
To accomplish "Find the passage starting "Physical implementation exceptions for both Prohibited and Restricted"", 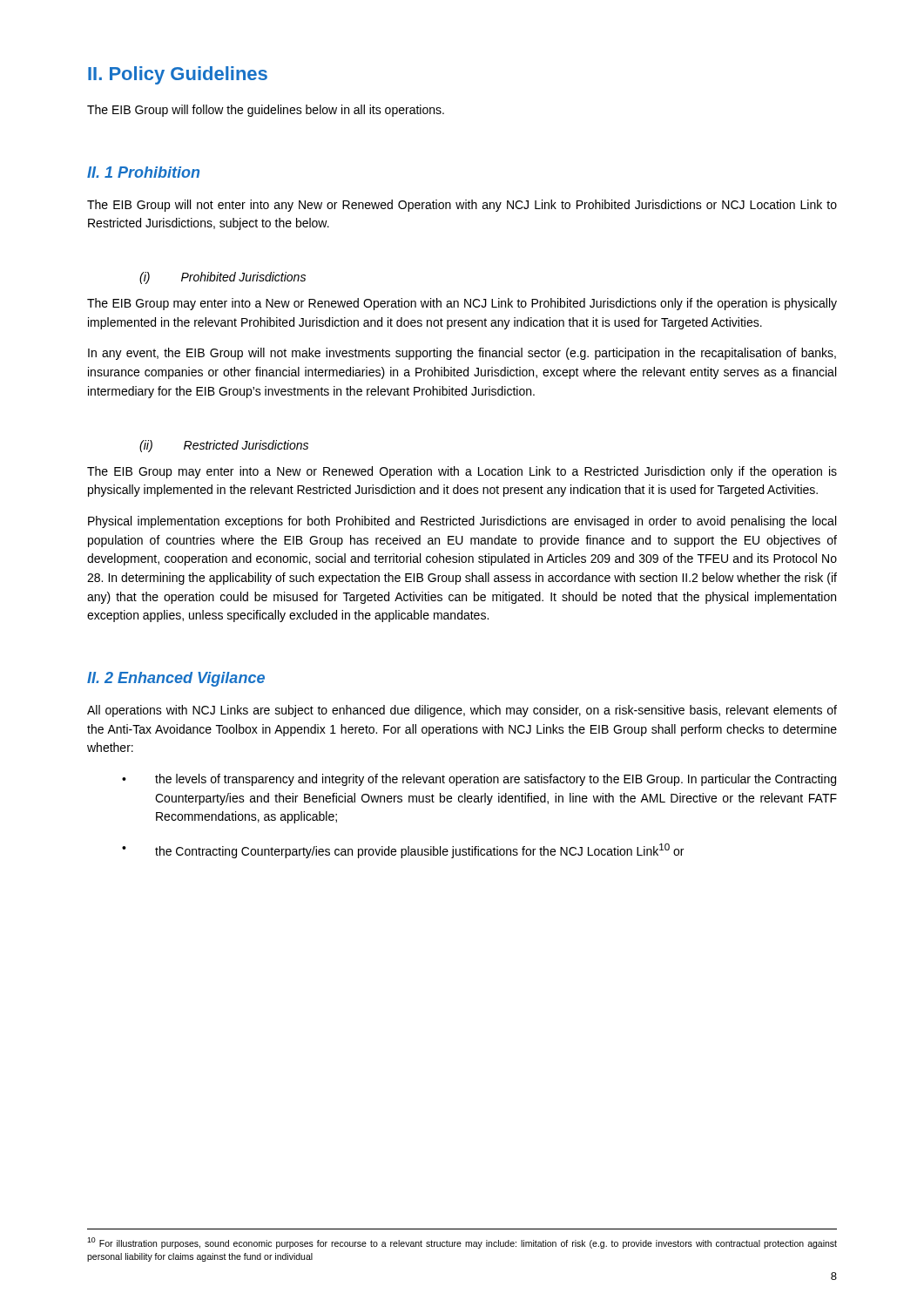I will [462, 568].
